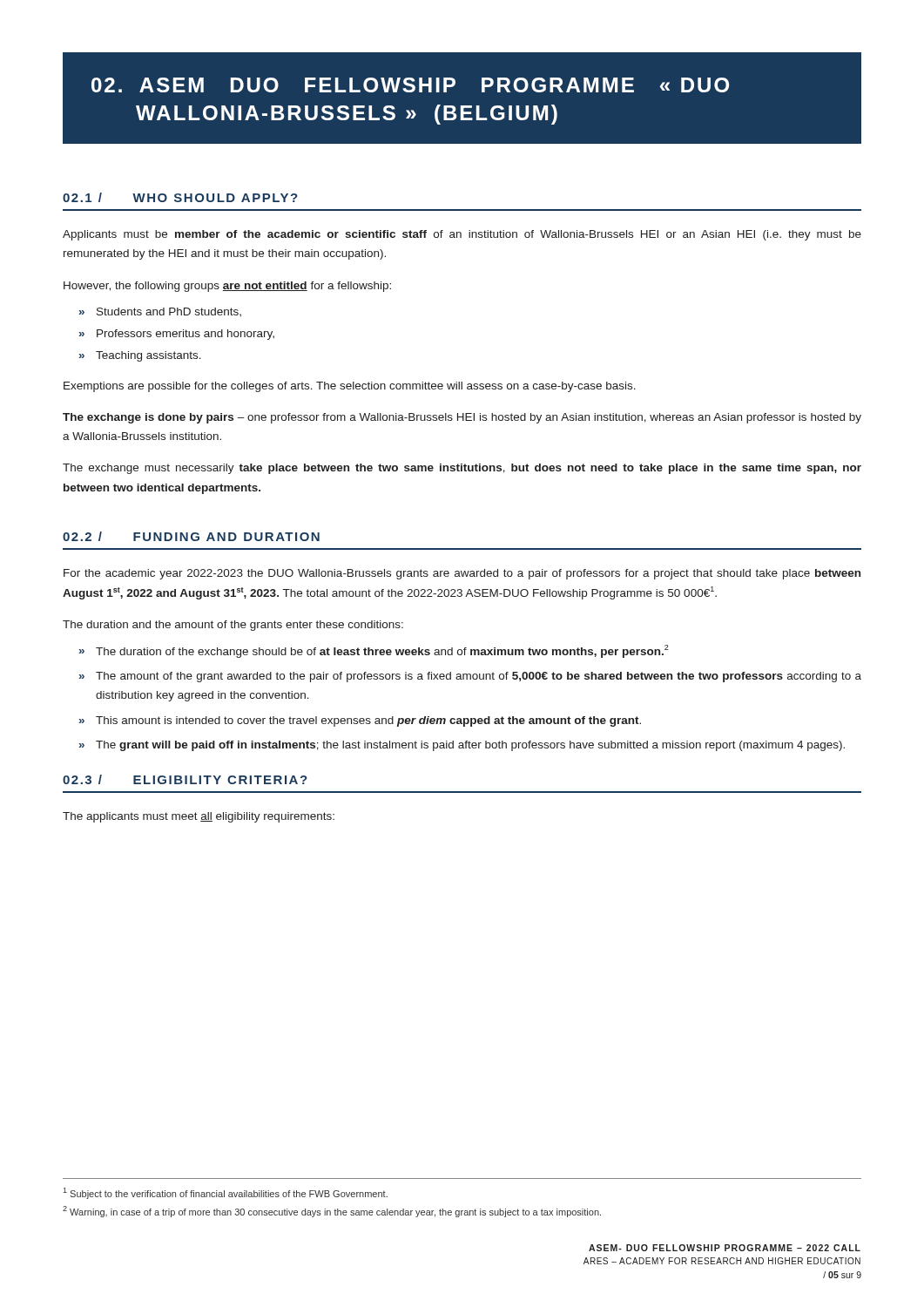Select the region starting "» The grant will"
The width and height of the screenshot is (924, 1307).
[462, 745]
